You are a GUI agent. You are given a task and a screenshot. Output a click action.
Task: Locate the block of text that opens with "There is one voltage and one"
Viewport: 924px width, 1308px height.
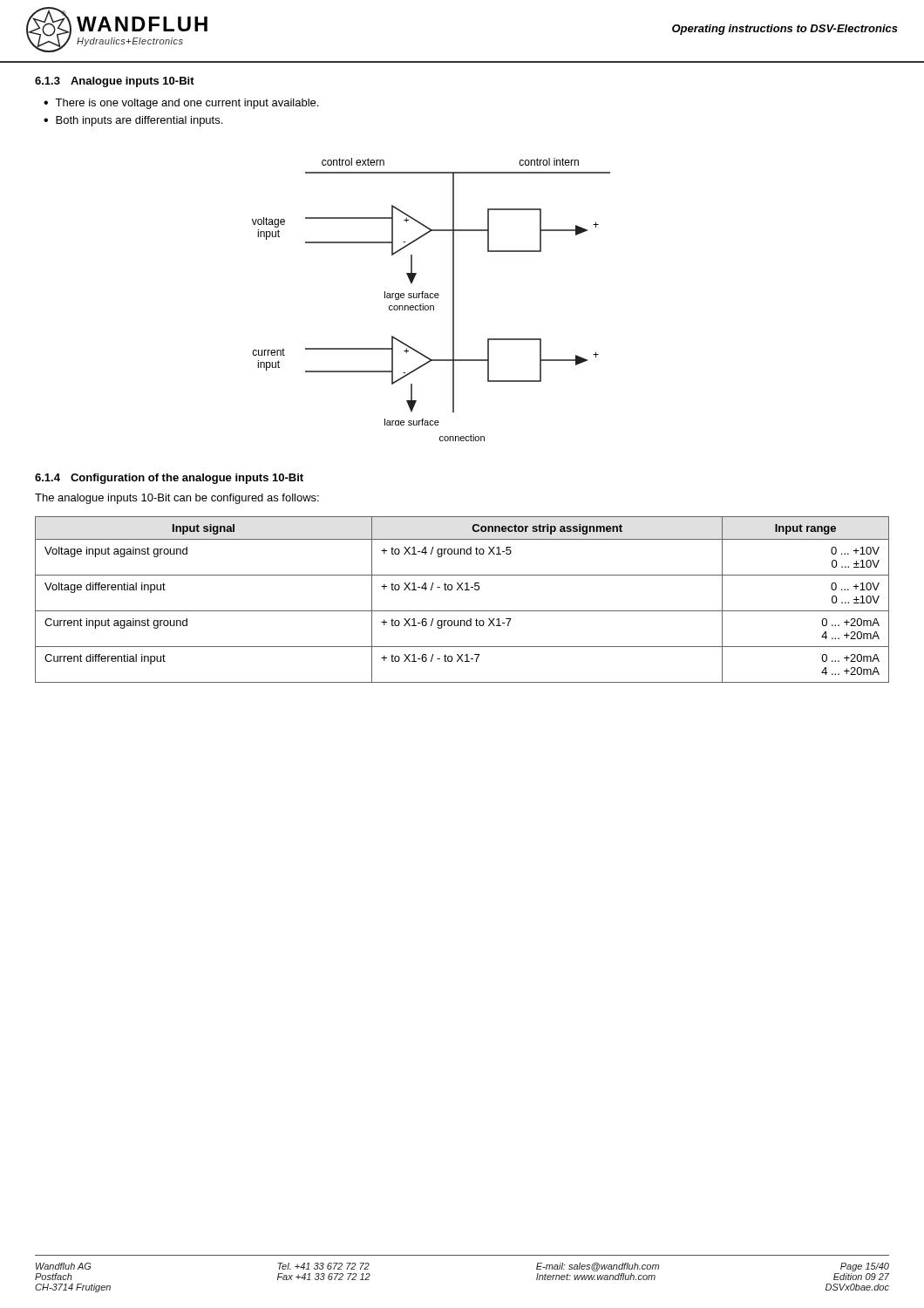(x=187, y=102)
